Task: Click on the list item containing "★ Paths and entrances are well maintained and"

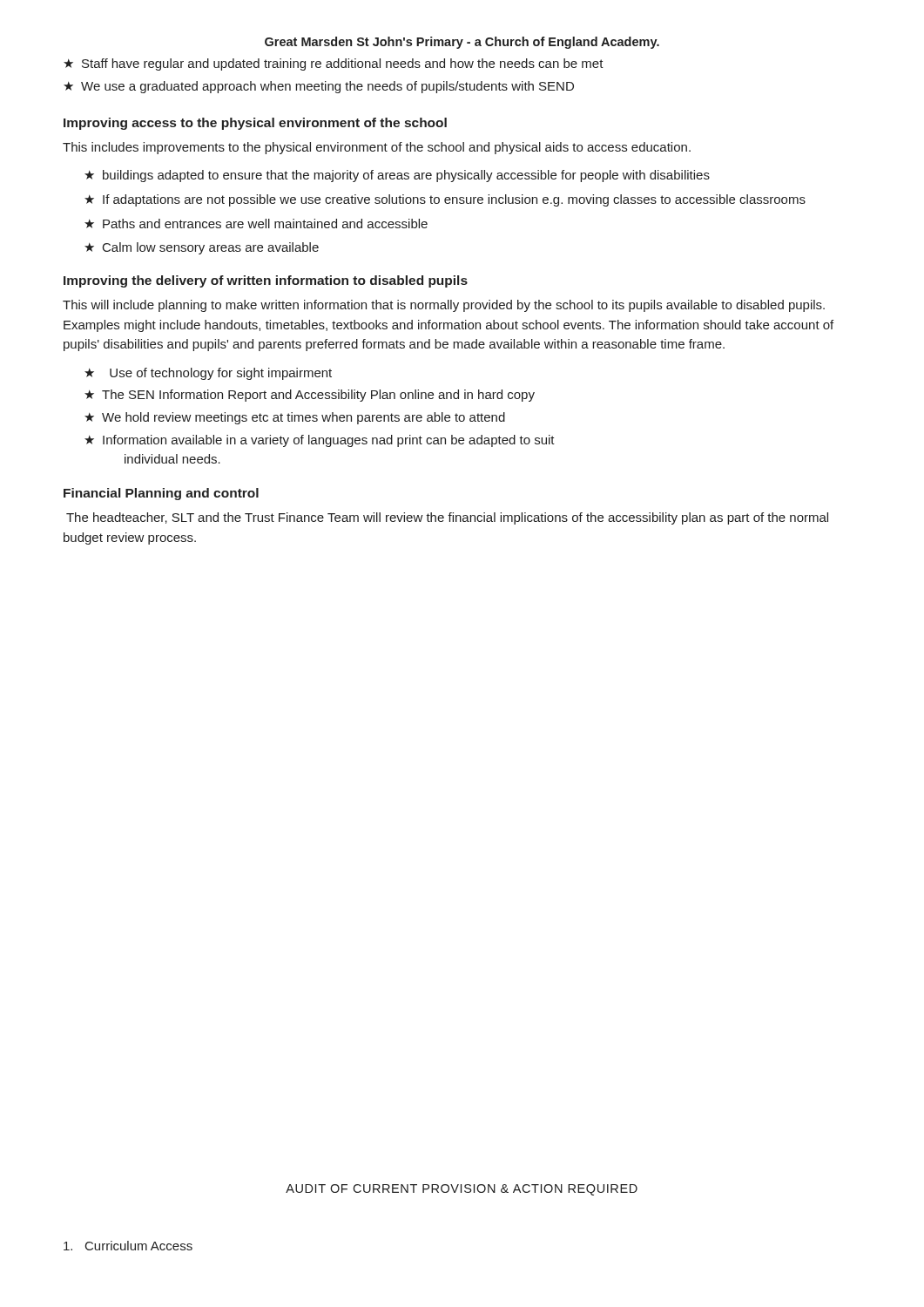Action: point(256,223)
